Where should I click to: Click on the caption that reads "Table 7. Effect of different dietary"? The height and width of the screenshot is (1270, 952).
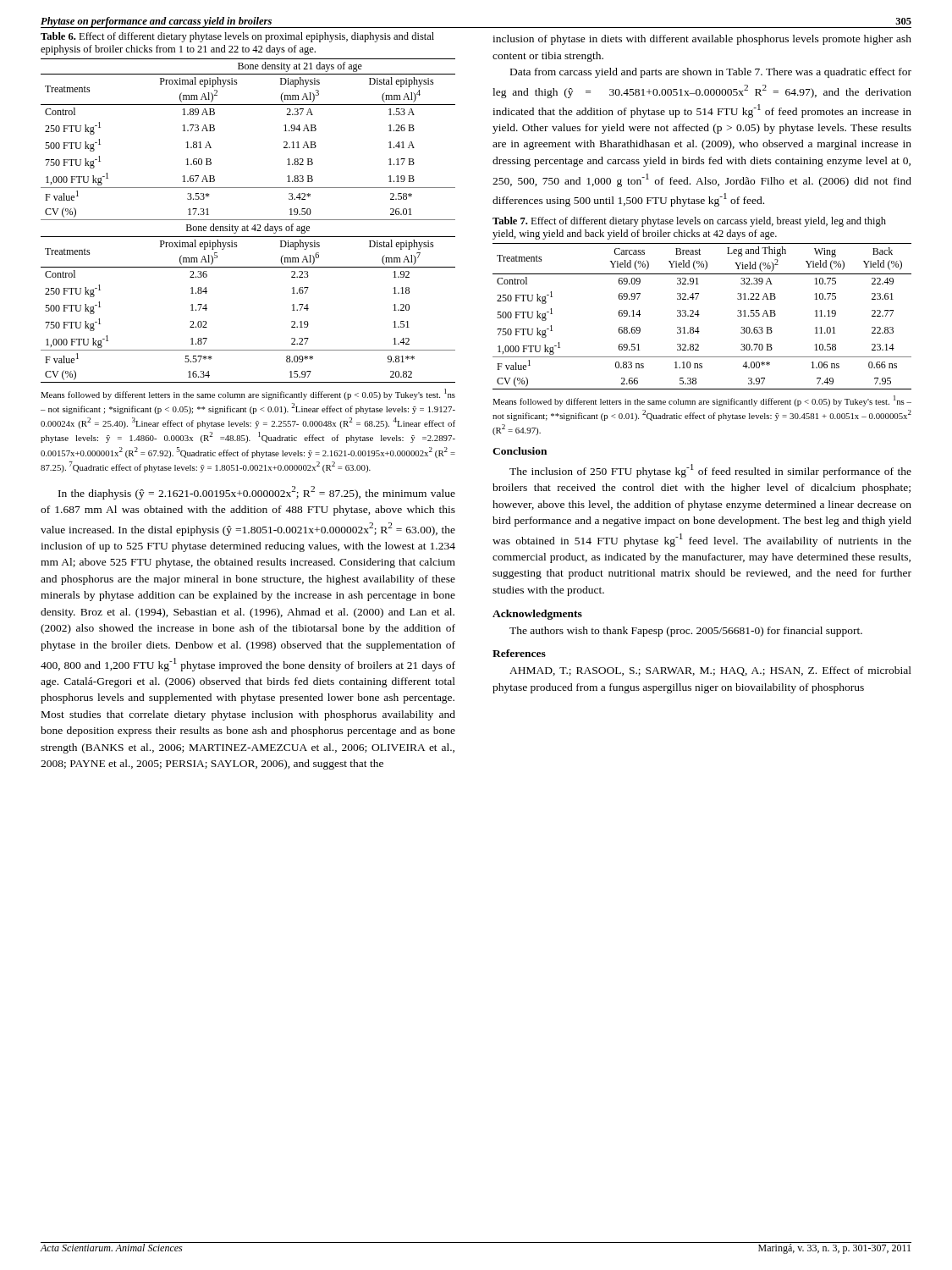[689, 227]
